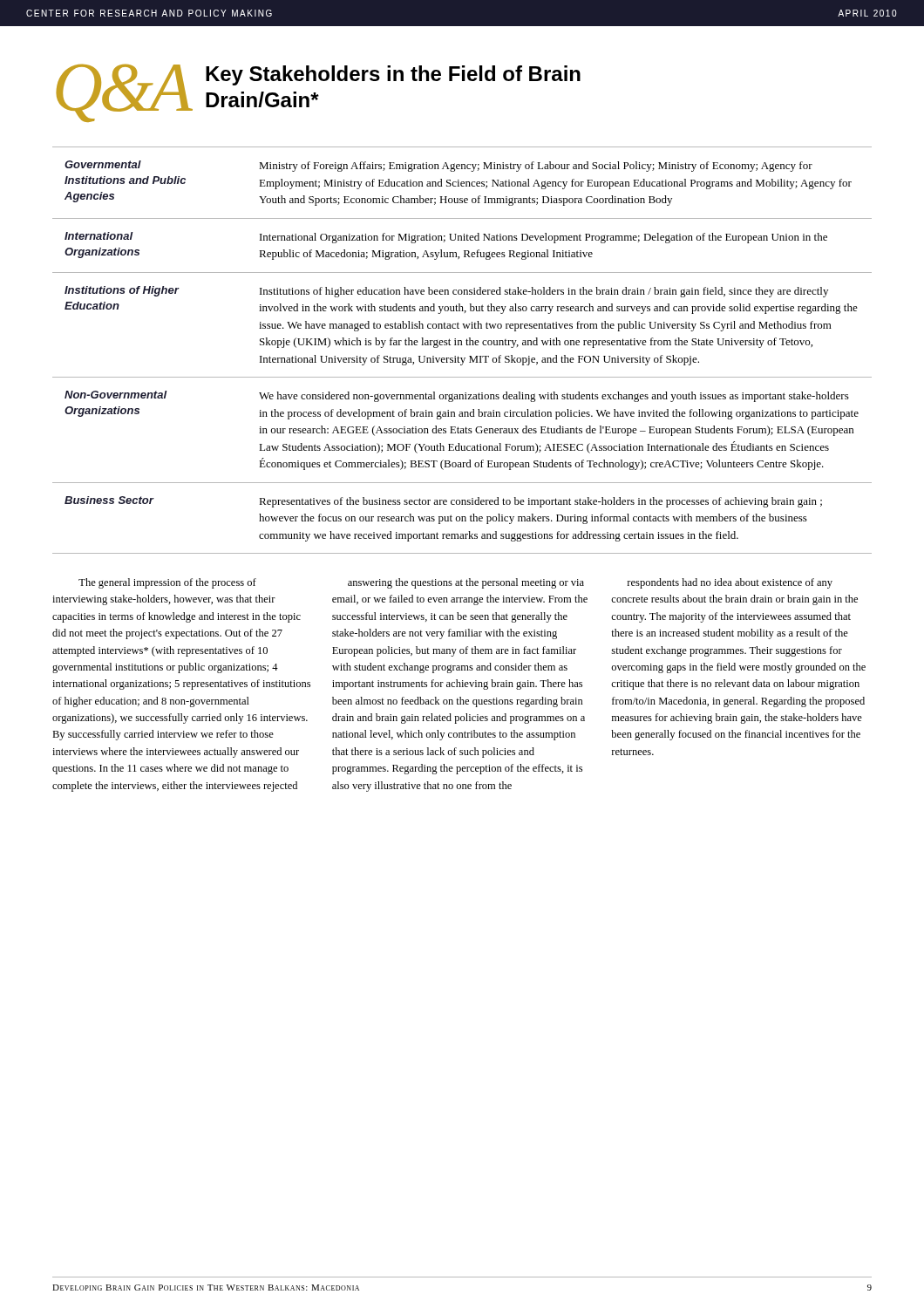Point to the text starting "answering the questions at the personal meeting or"
The width and height of the screenshot is (924, 1308).
coord(462,684)
